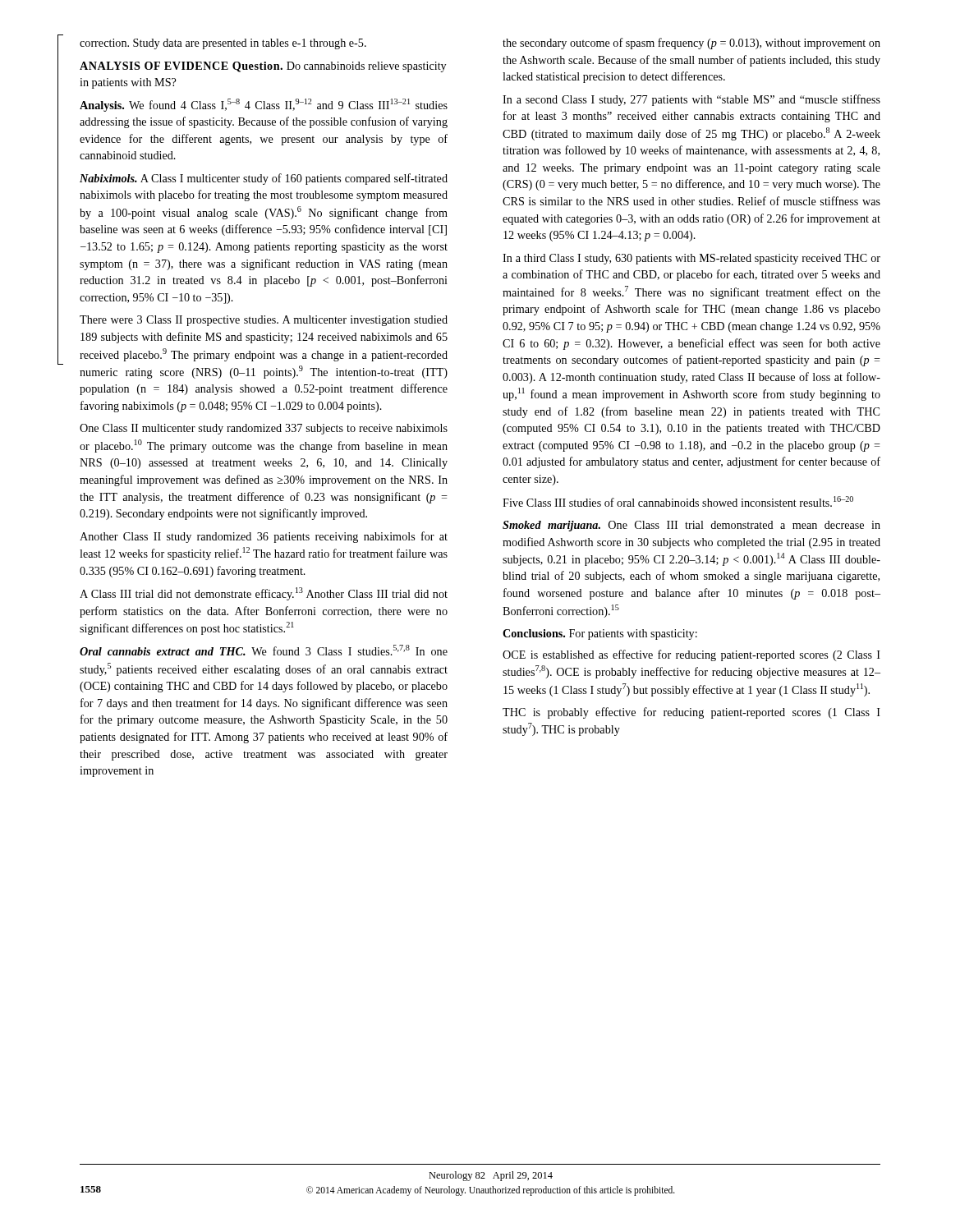Click on the section header containing "ANALYSIS OF EVIDENCE Question. Do cannabinoids relieve"

[263, 74]
